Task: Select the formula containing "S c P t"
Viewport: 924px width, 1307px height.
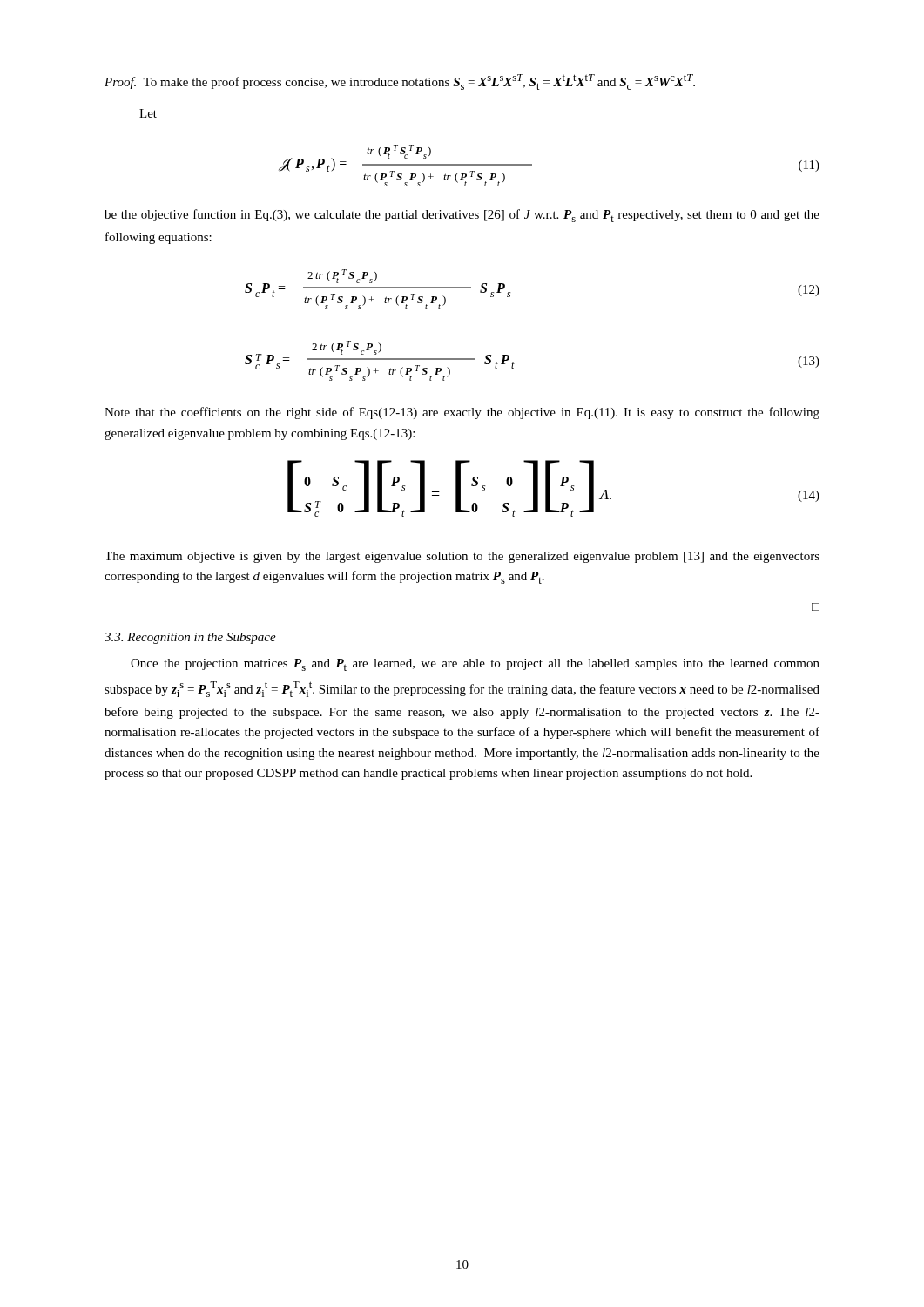Action: (x=532, y=290)
